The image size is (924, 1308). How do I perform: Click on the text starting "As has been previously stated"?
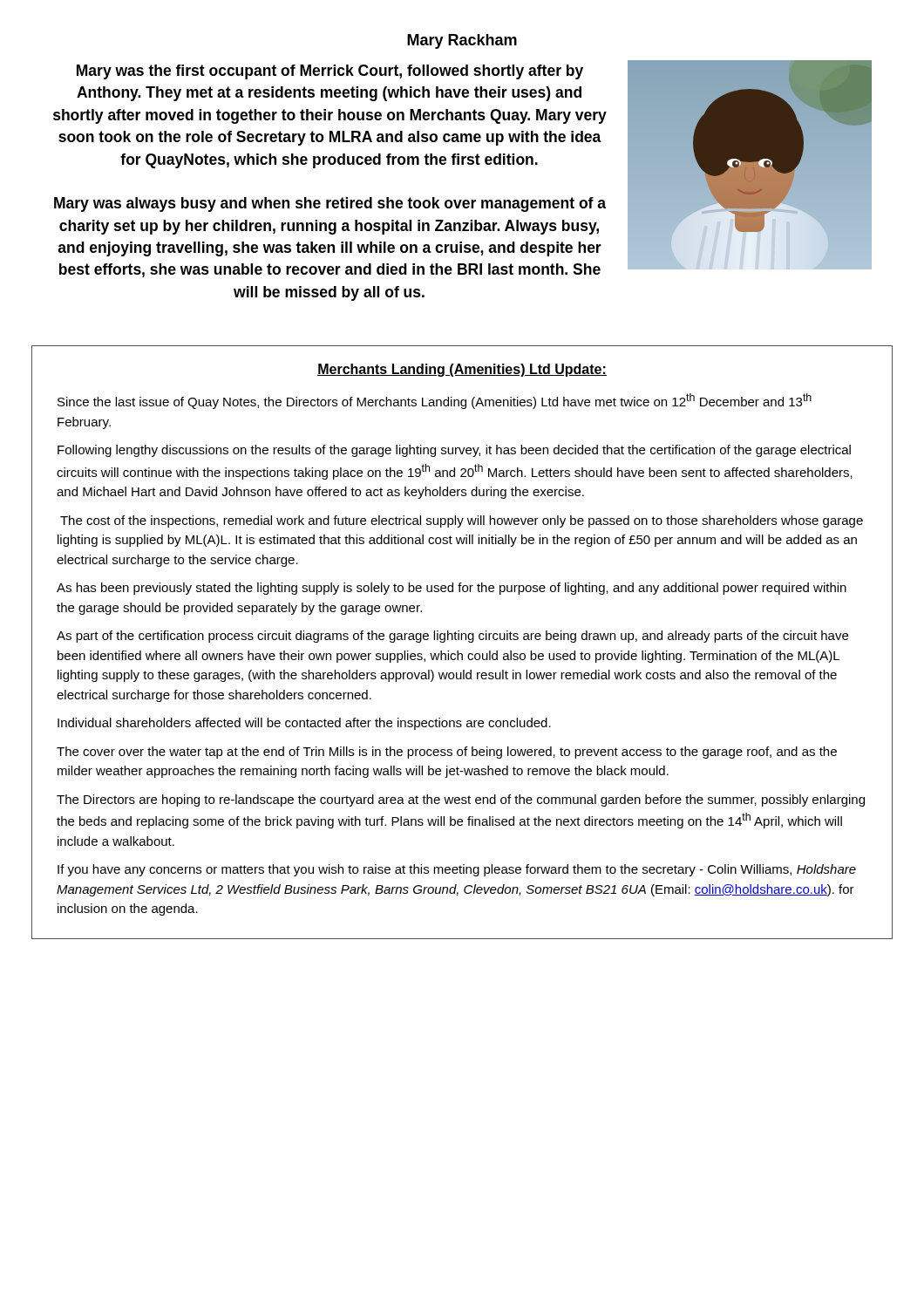click(x=452, y=597)
